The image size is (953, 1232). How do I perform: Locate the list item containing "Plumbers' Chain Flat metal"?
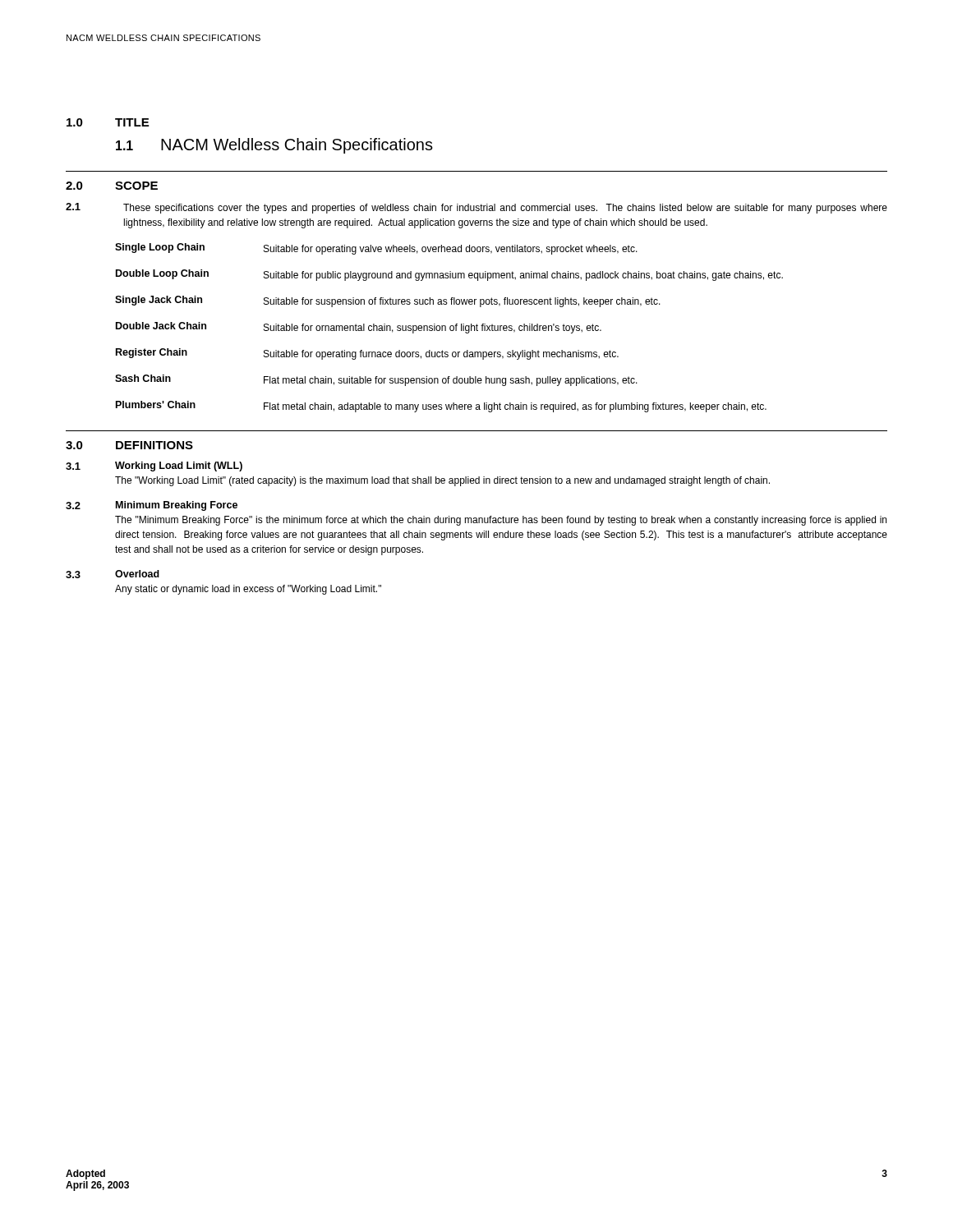click(501, 407)
